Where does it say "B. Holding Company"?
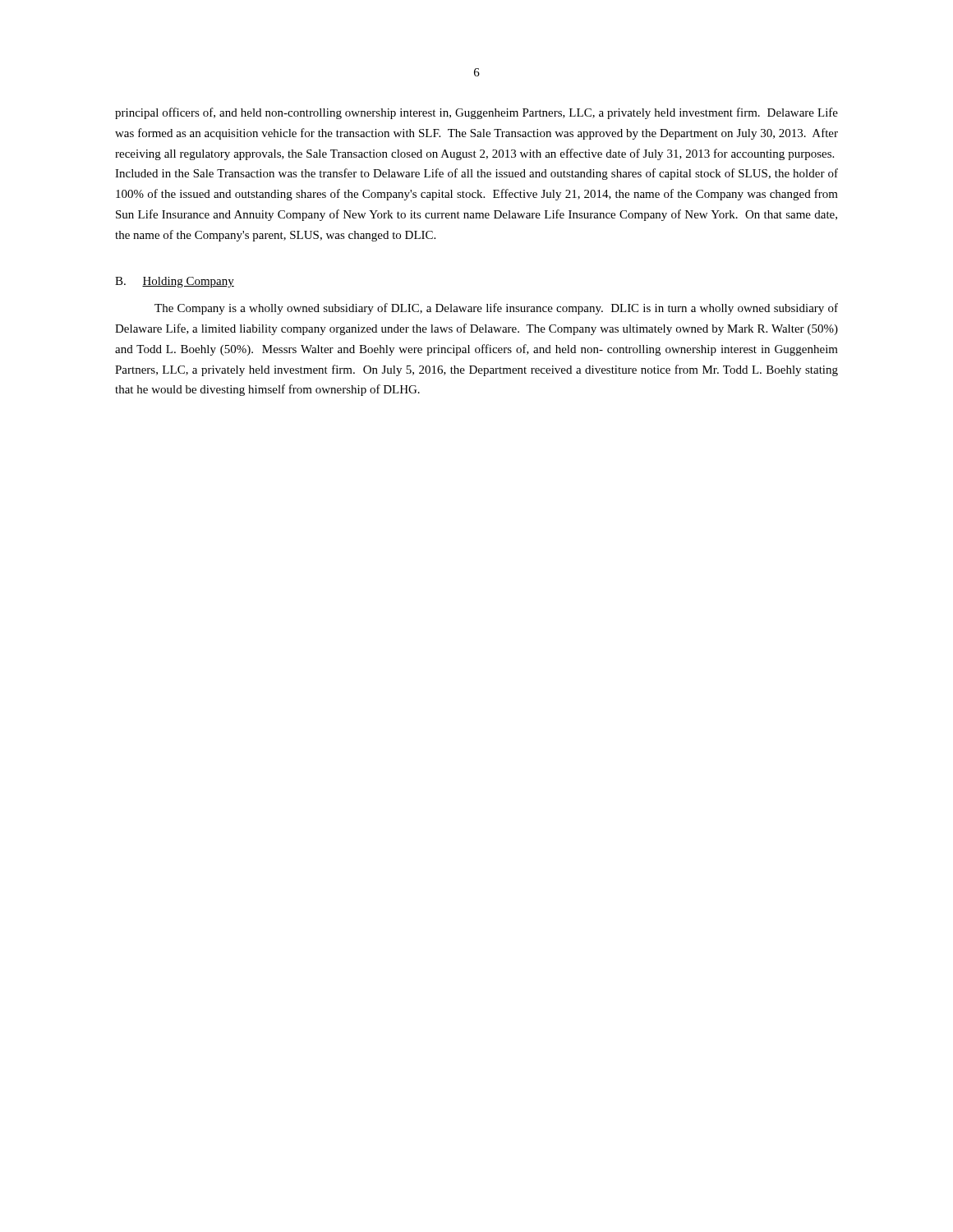The height and width of the screenshot is (1232, 953). 174,282
